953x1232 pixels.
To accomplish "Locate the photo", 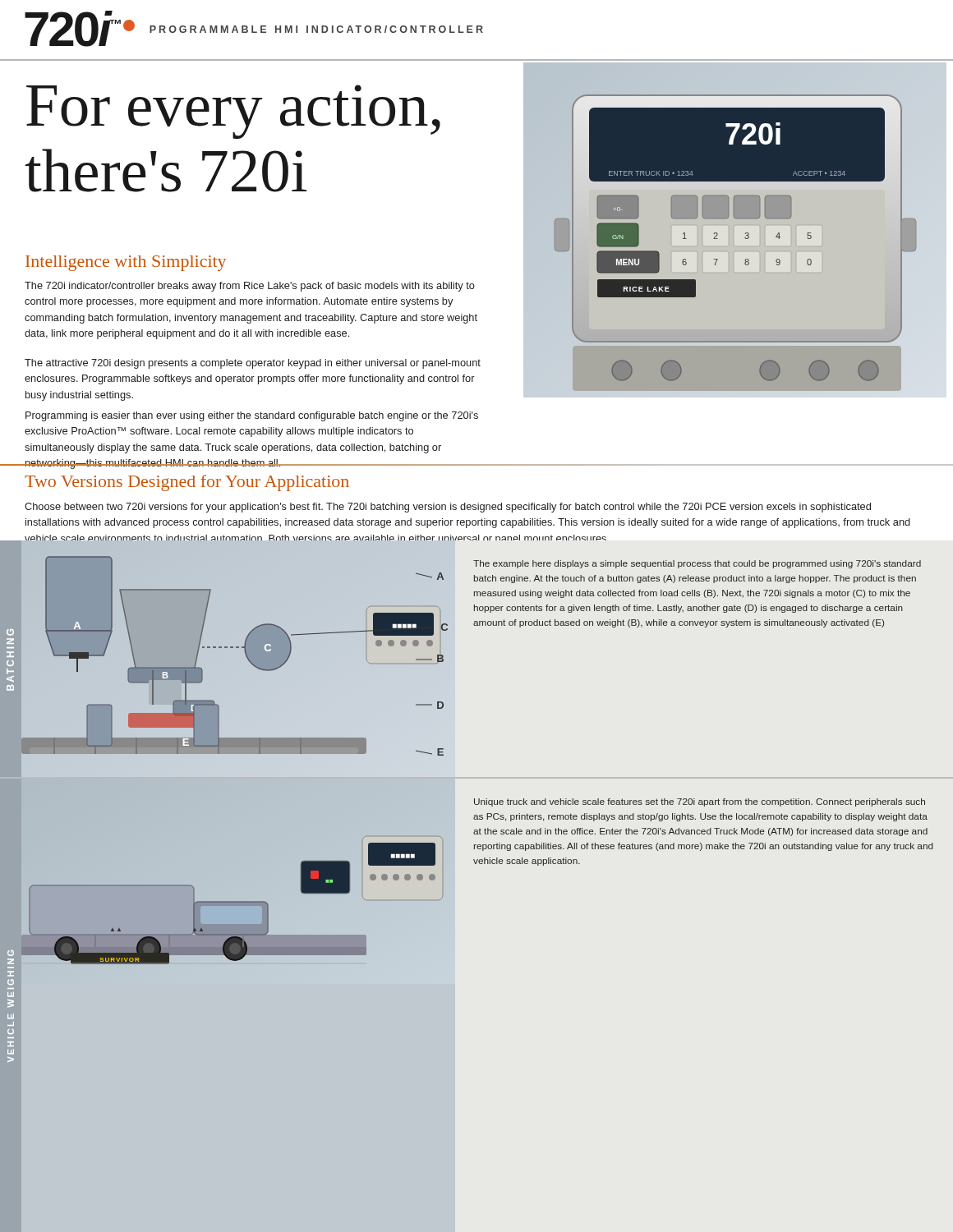I will coord(735,230).
